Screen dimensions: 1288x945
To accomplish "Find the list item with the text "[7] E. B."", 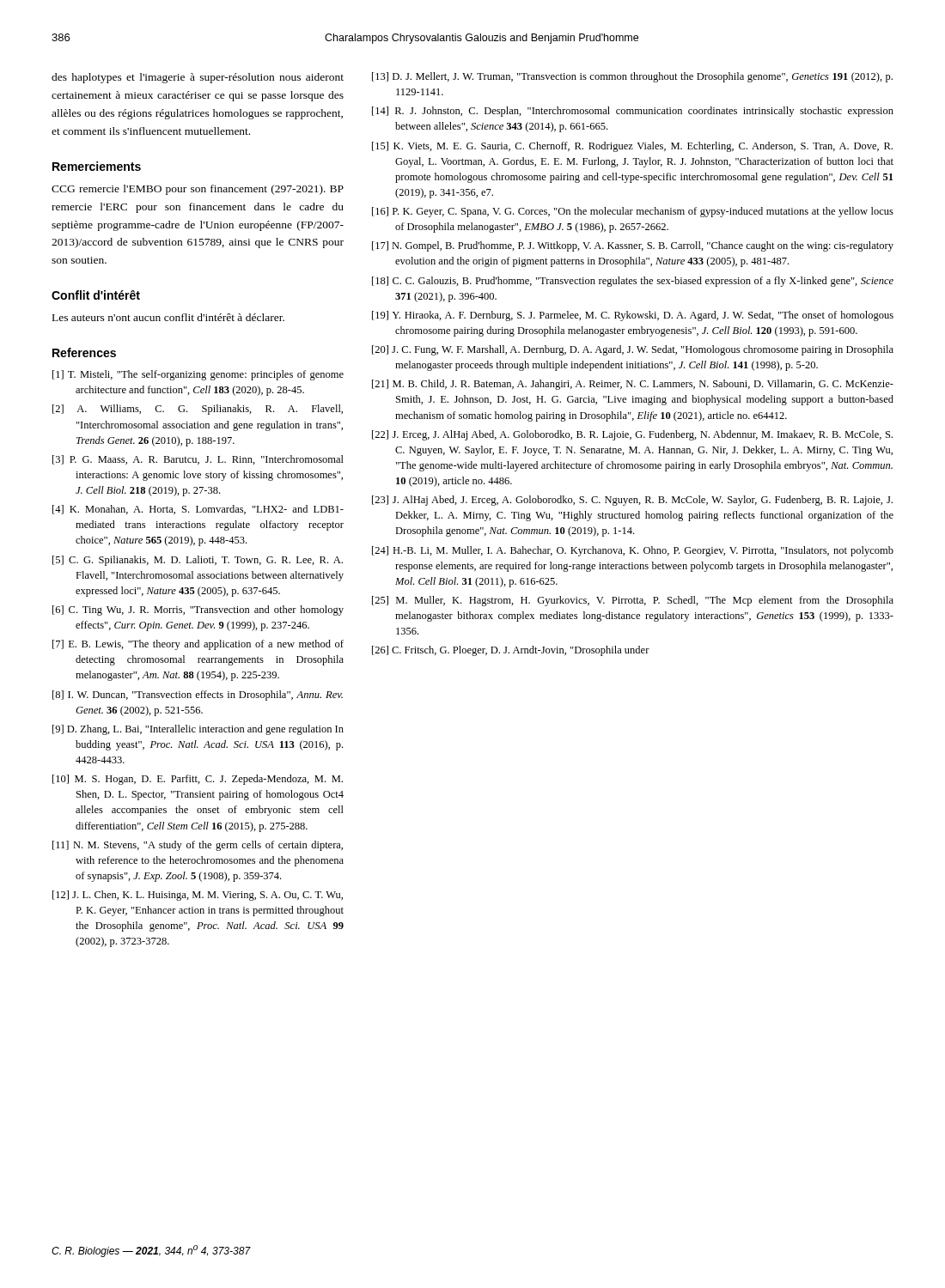I will pos(198,660).
